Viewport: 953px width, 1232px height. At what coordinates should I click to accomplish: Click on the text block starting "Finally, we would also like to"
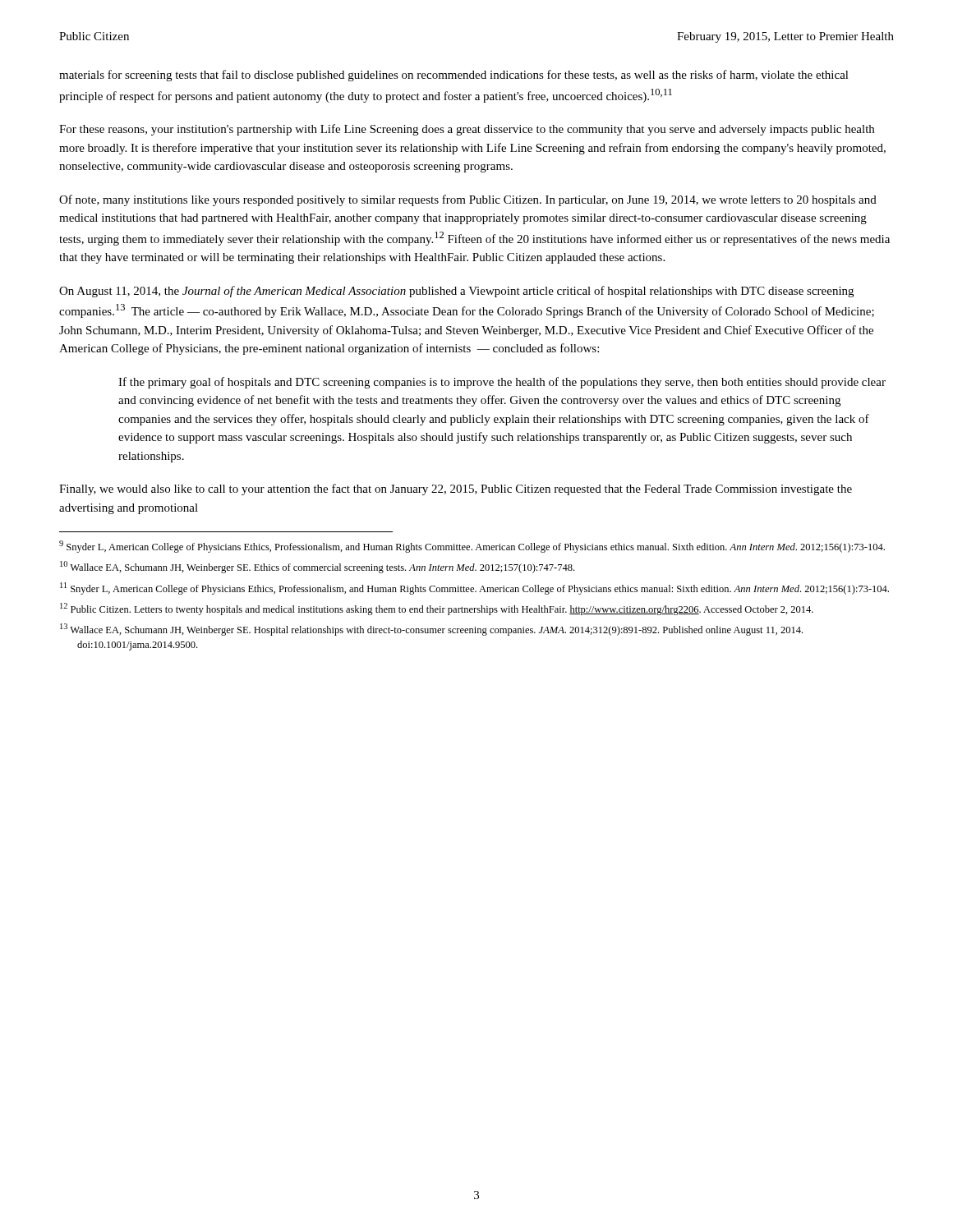476,498
